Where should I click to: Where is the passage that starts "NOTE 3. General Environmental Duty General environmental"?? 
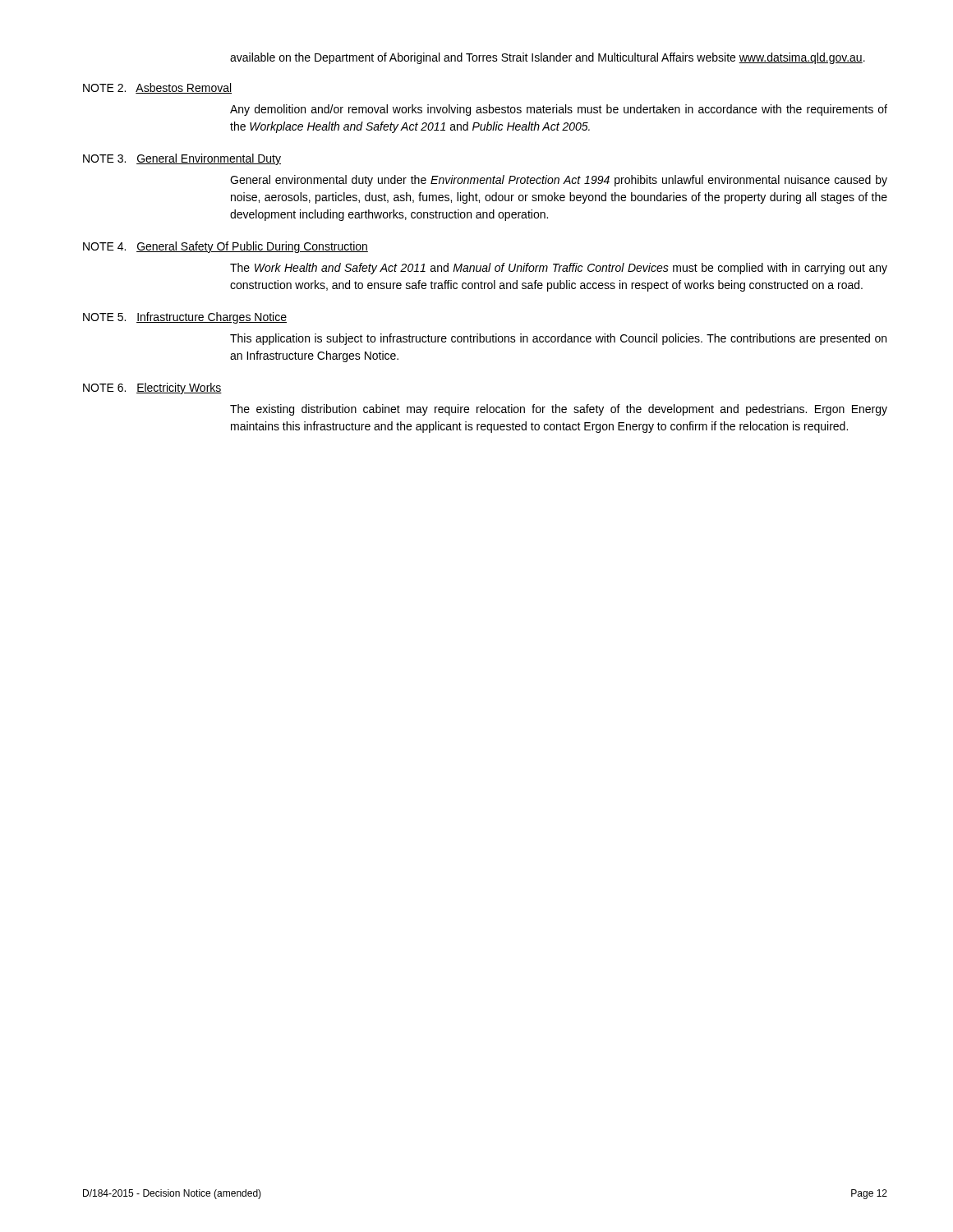(x=485, y=188)
